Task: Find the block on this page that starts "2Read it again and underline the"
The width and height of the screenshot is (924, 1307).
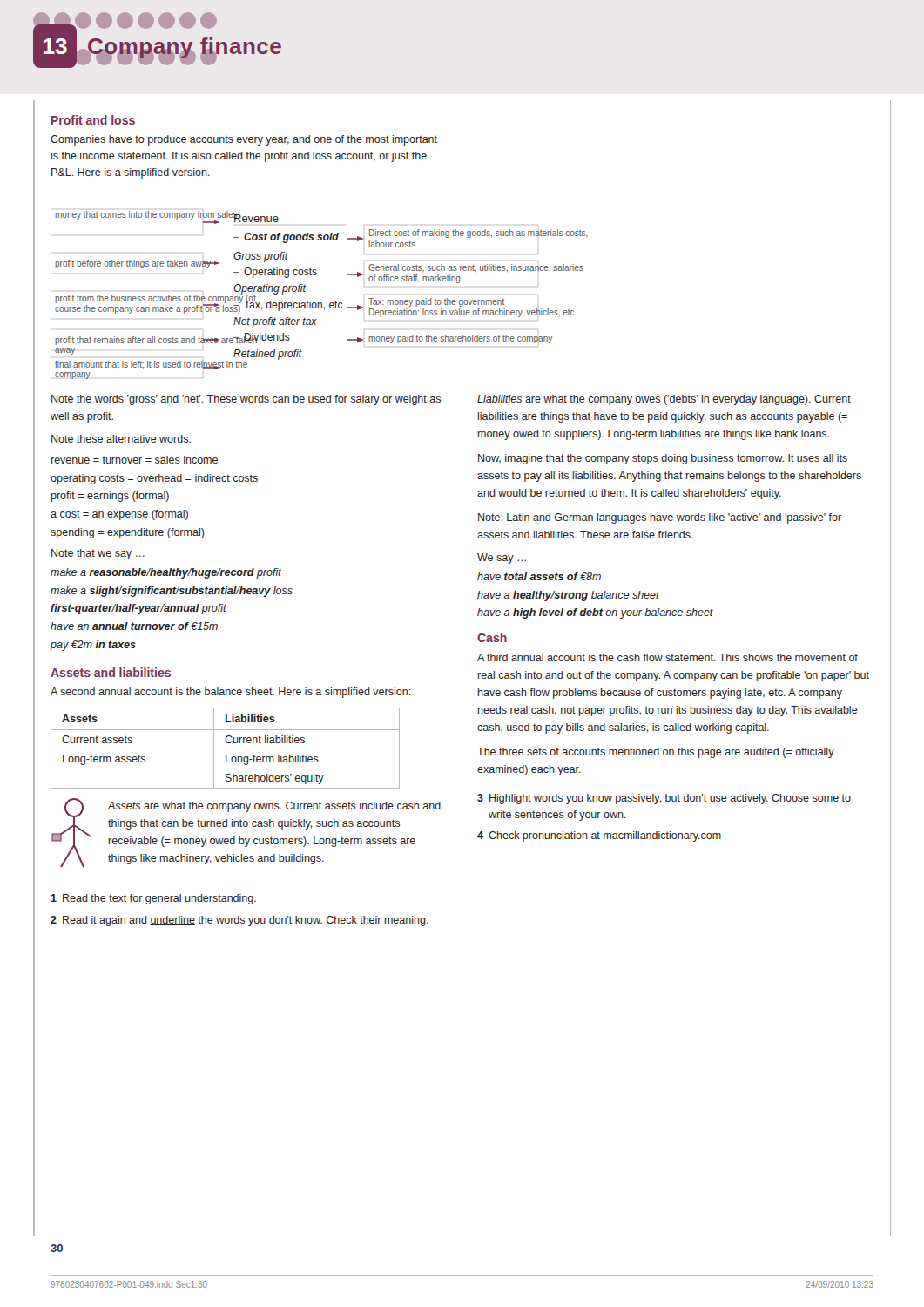Action: coord(240,920)
